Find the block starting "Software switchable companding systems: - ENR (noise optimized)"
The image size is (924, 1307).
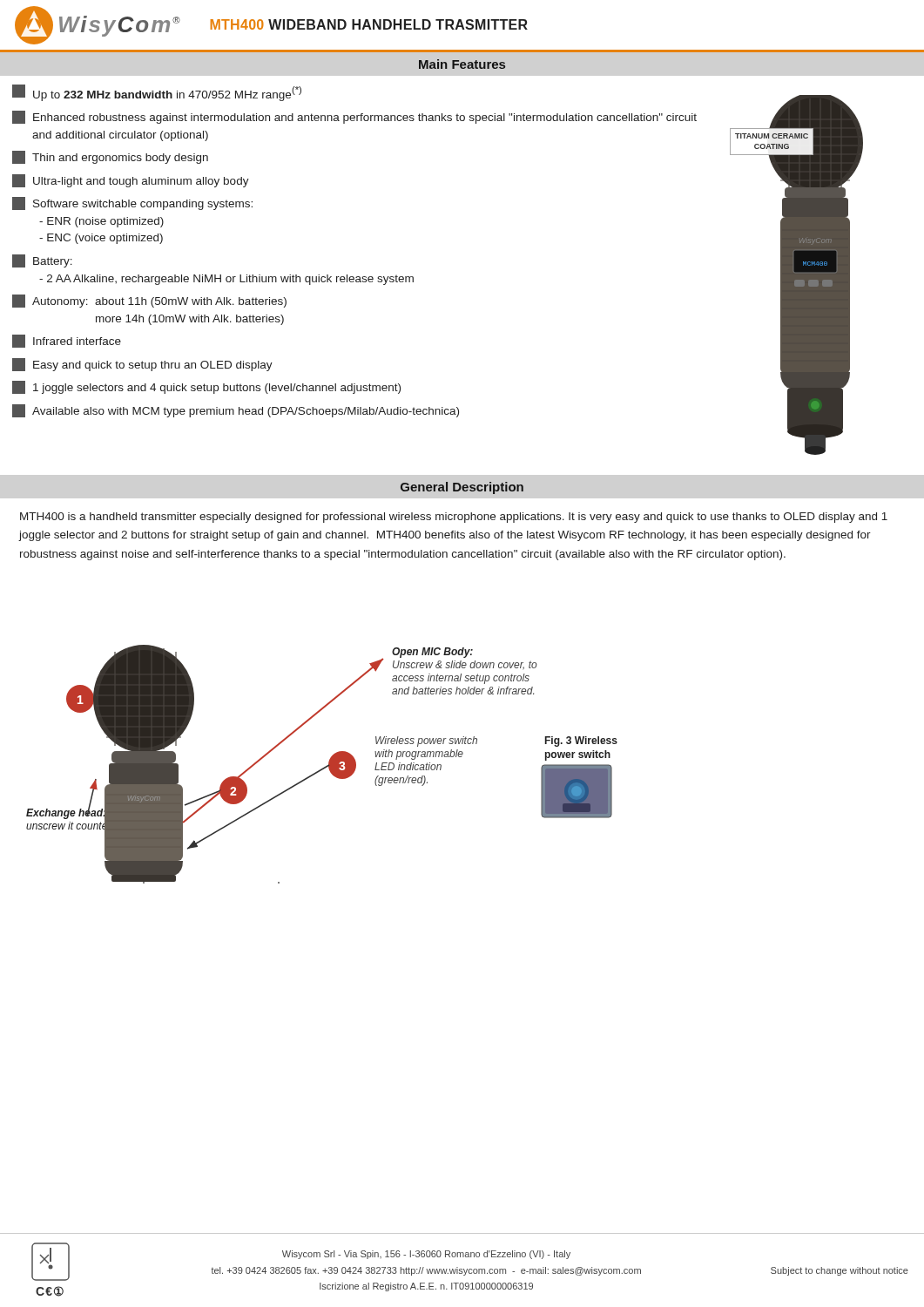point(133,221)
